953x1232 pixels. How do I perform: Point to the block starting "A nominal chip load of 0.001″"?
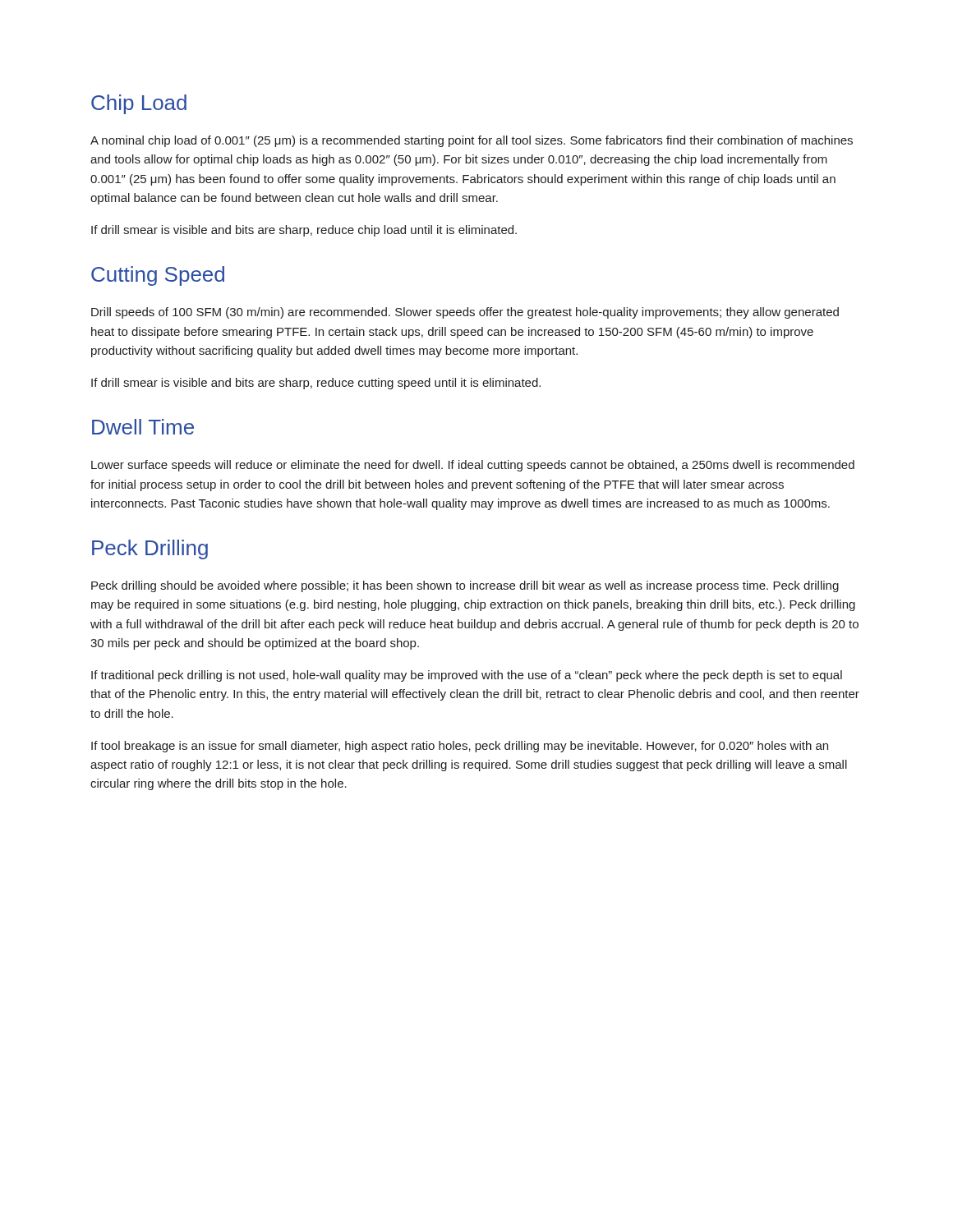472,169
